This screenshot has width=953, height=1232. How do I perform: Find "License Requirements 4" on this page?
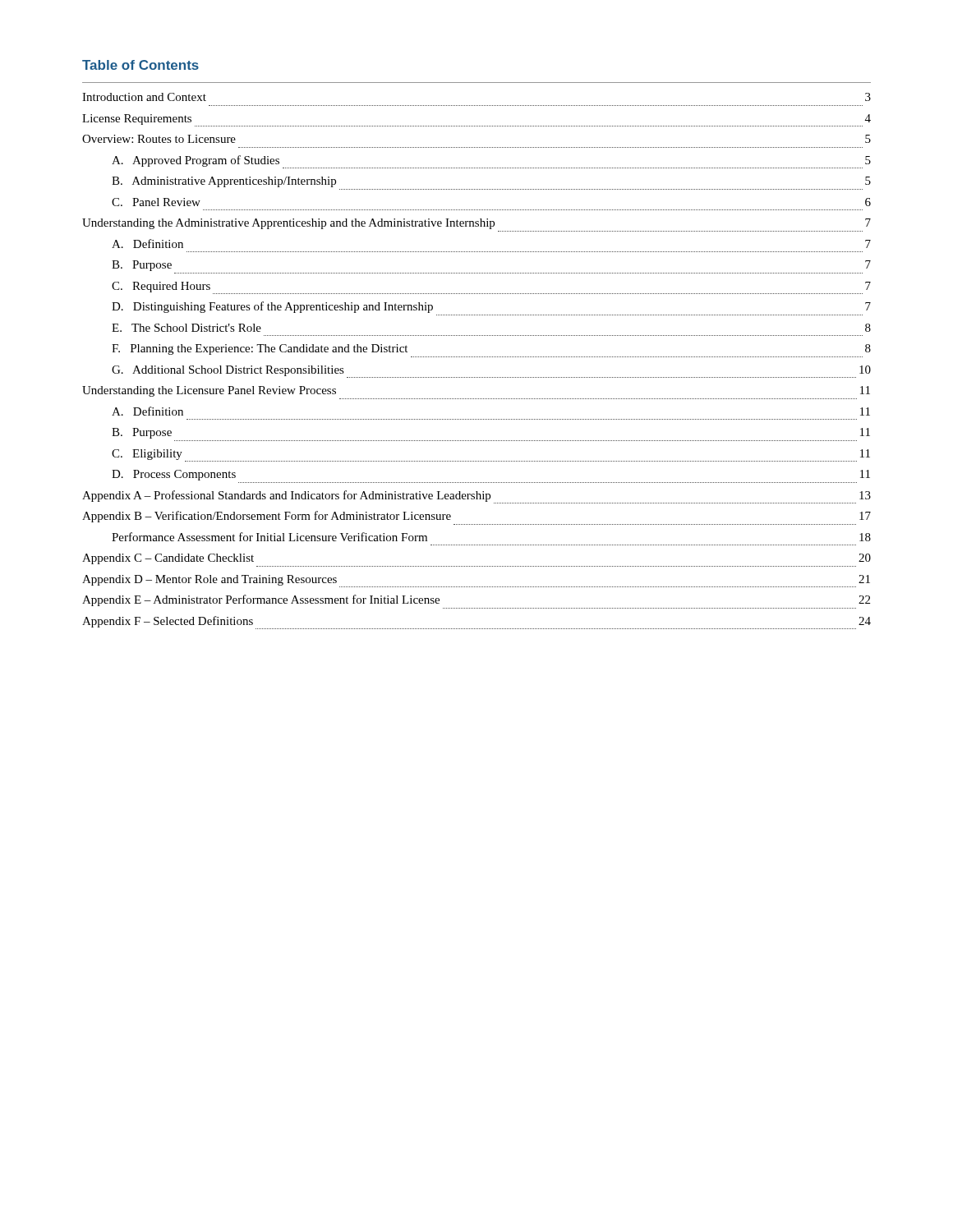point(476,119)
